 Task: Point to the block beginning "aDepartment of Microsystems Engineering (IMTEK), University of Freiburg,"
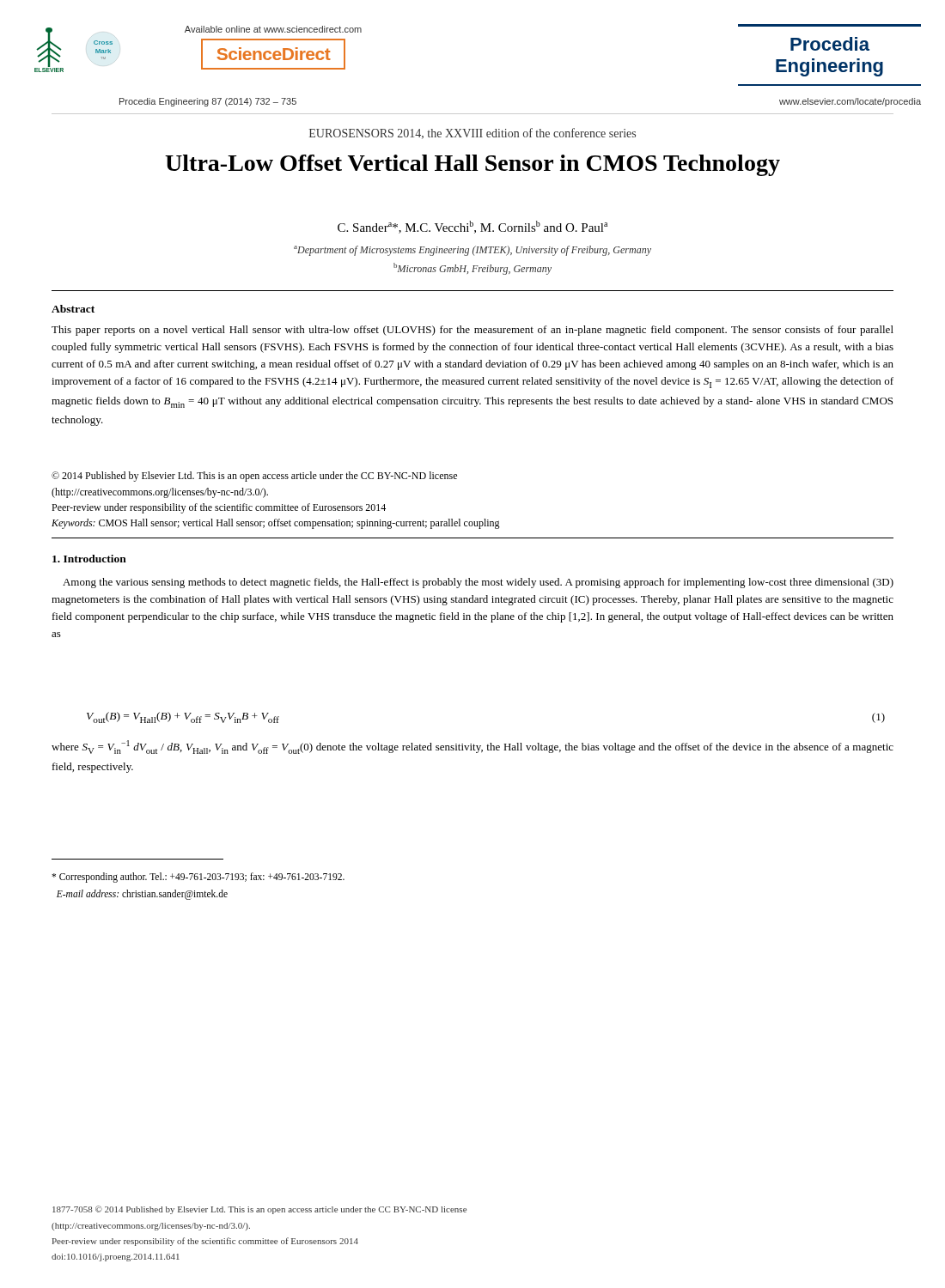[472, 258]
